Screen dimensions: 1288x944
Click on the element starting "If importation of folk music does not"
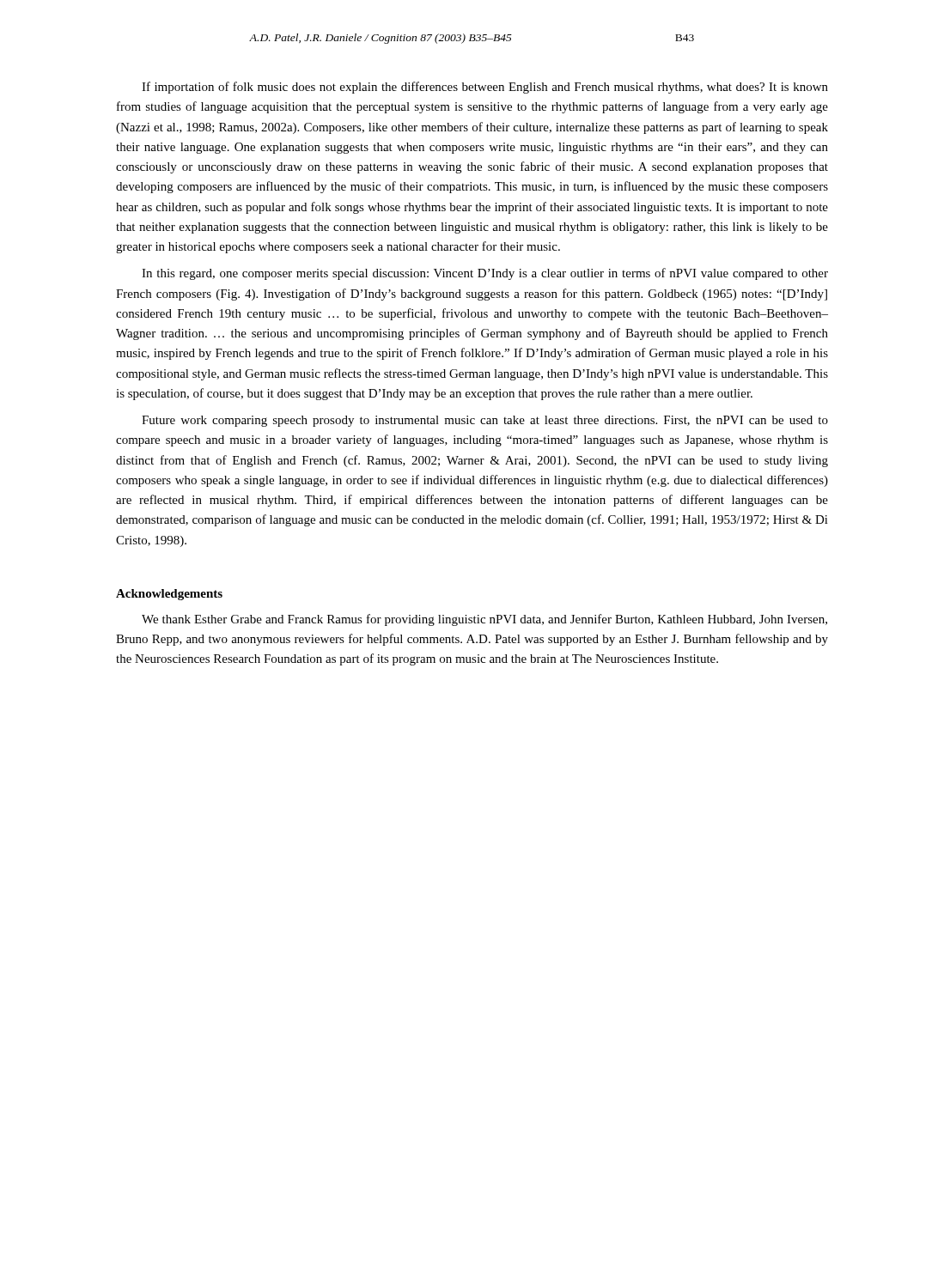tap(472, 167)
